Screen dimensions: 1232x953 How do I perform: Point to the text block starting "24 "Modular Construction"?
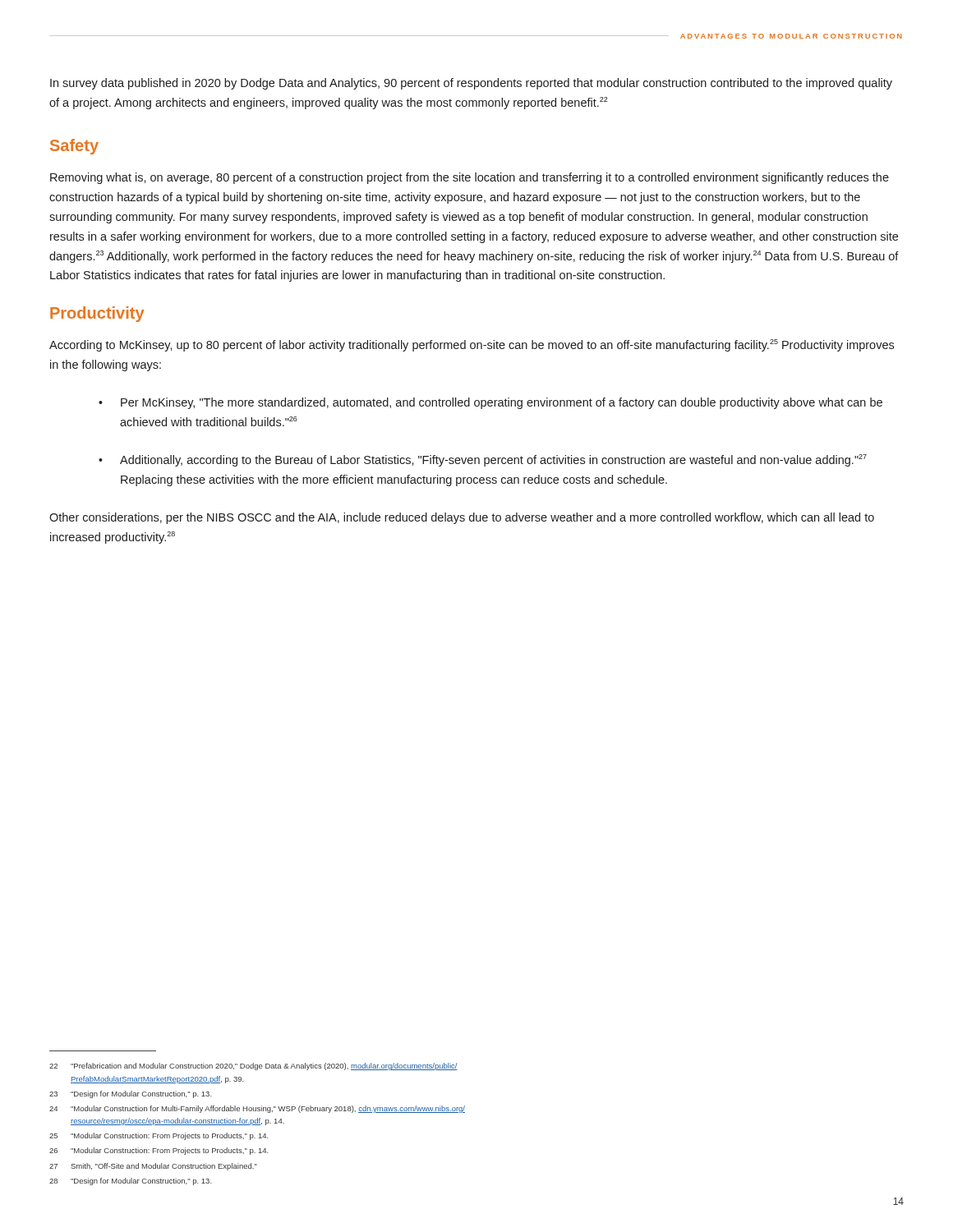[x=257, y=1109]
